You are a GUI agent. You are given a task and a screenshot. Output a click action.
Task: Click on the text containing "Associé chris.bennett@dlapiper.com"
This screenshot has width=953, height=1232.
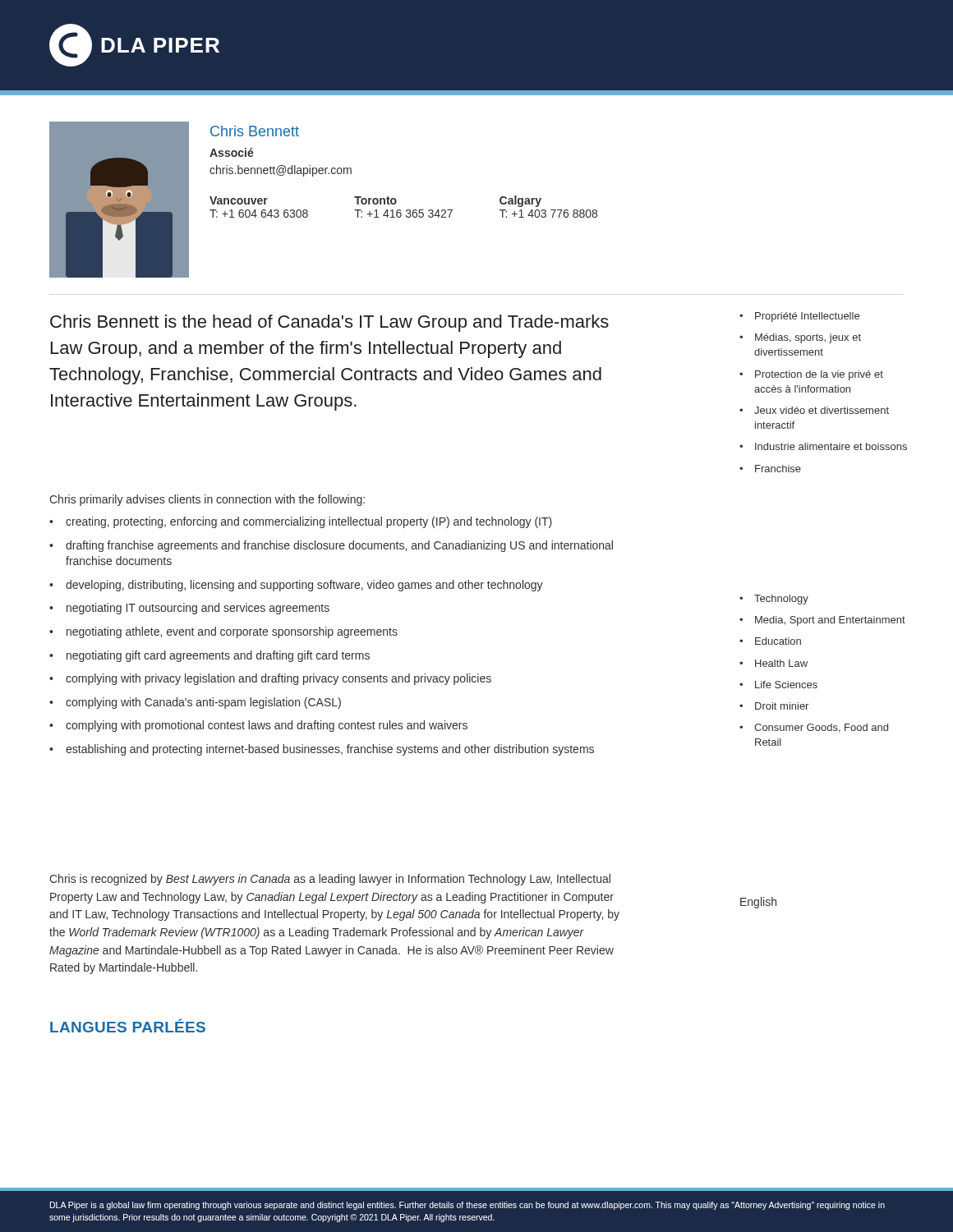click(281, 161)
